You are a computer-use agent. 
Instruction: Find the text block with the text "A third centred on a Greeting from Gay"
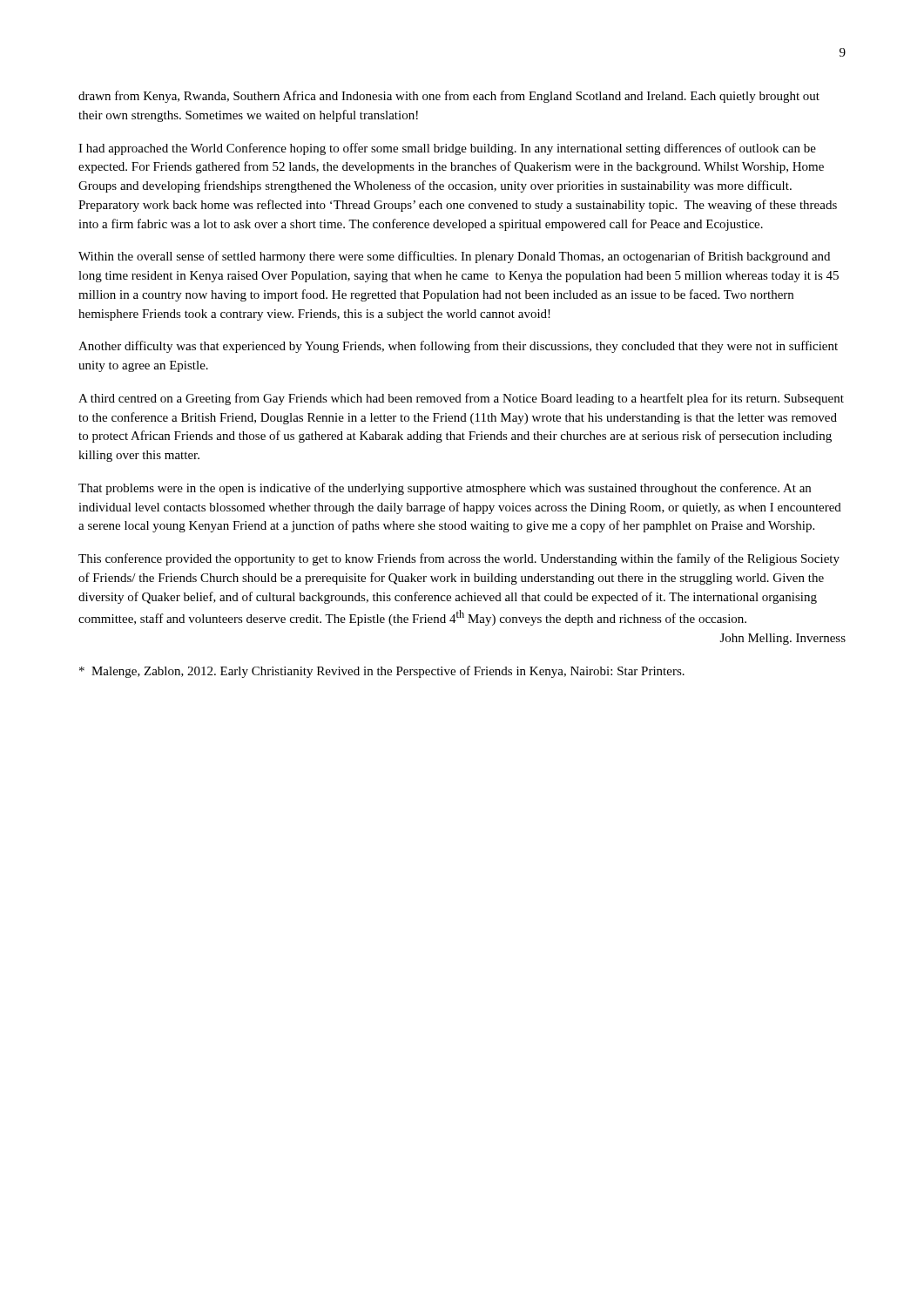(461, 426)
